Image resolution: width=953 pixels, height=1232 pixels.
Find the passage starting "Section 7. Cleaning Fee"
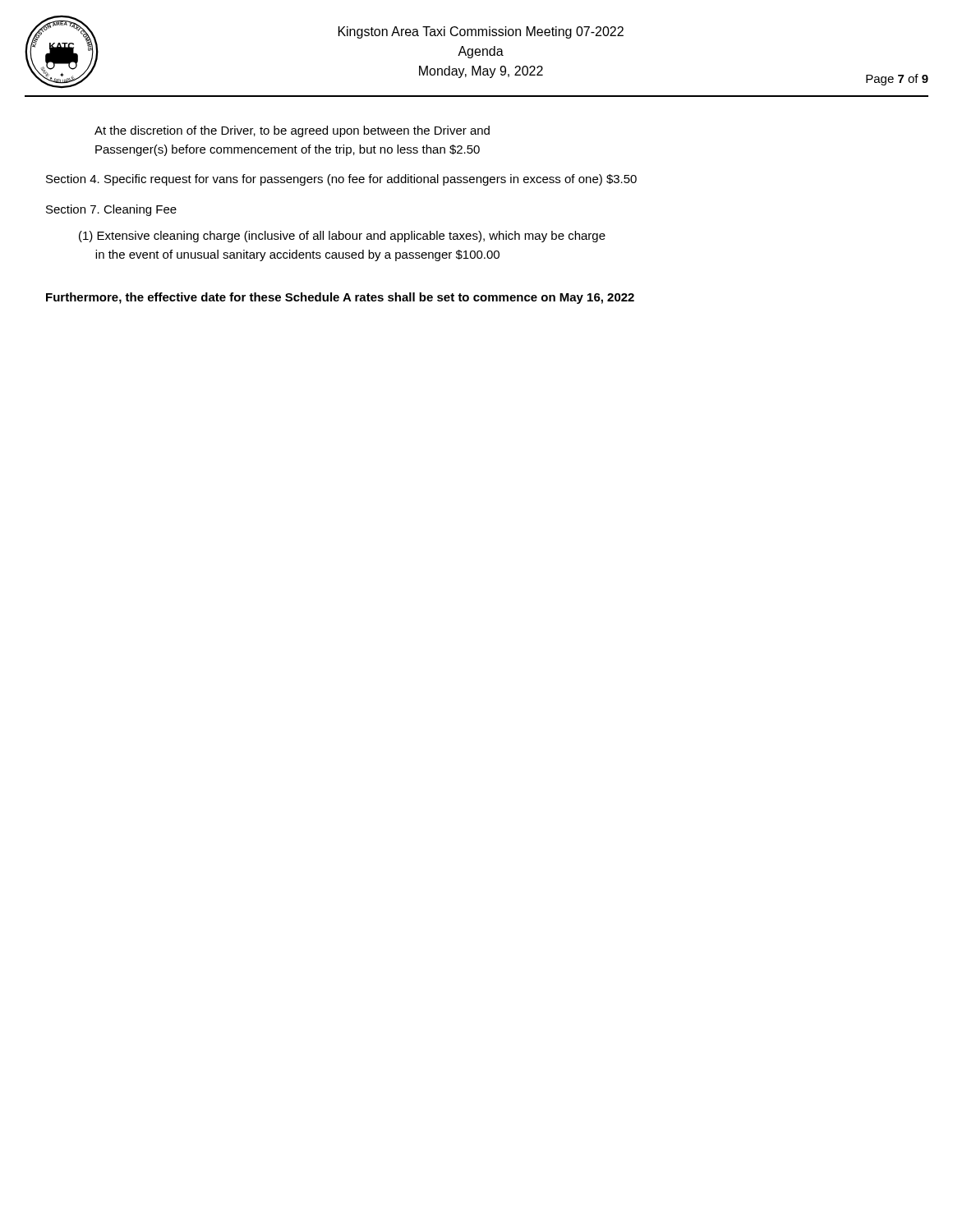(x=111, y=209)
